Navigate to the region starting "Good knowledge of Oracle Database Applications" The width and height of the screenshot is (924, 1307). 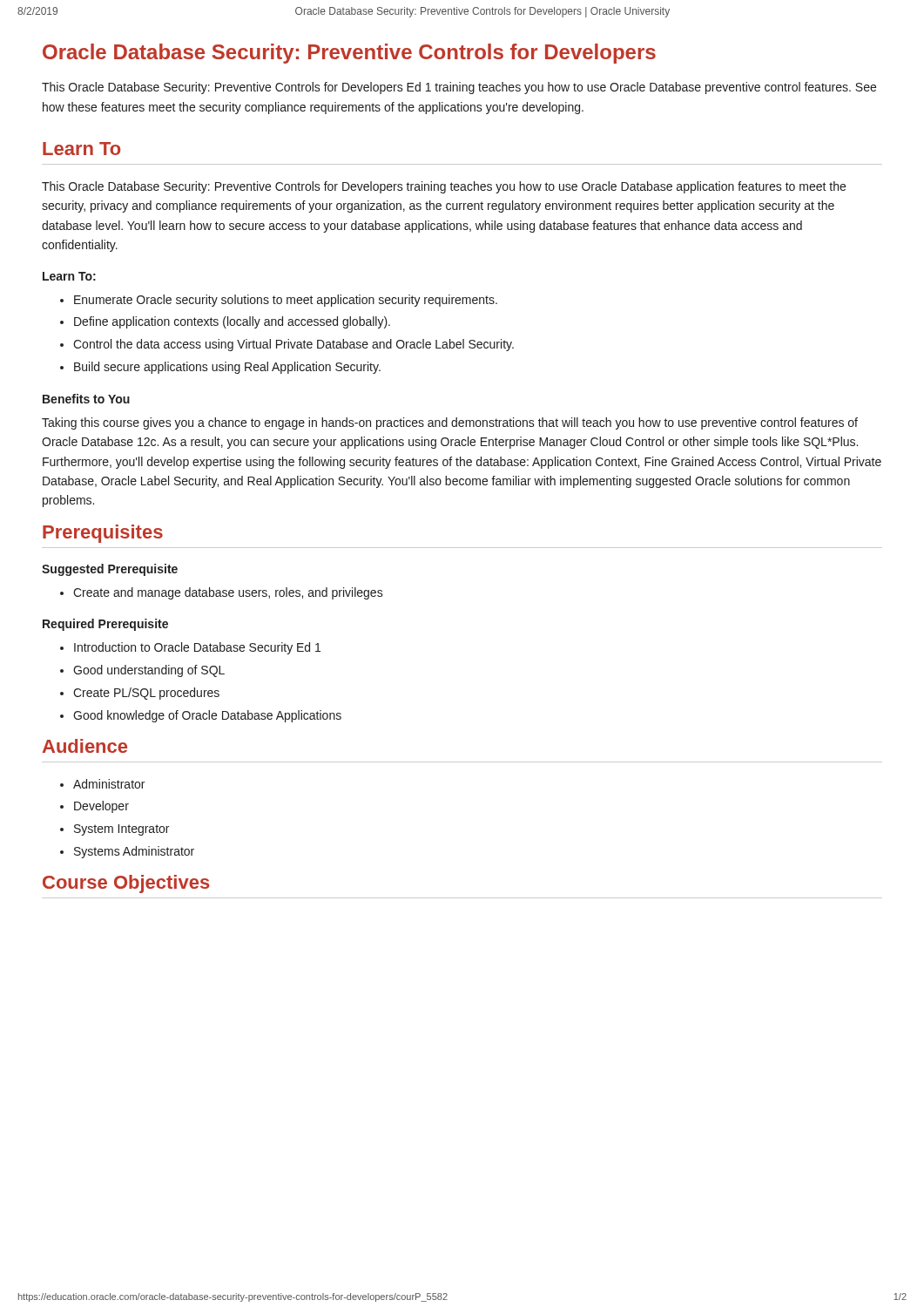pos(201,716)
